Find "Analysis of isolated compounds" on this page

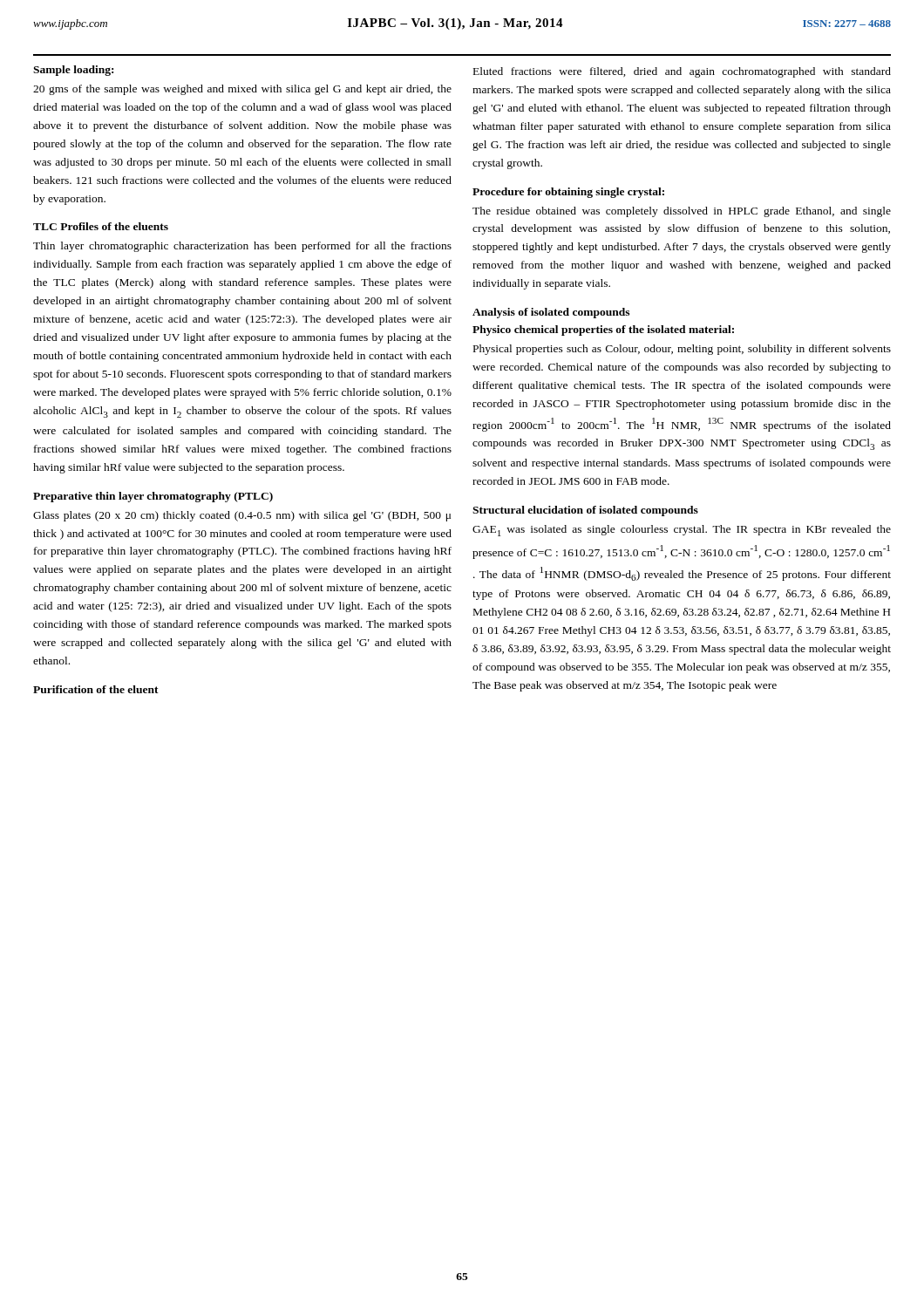pyautogui.click(x=551, y=312)
